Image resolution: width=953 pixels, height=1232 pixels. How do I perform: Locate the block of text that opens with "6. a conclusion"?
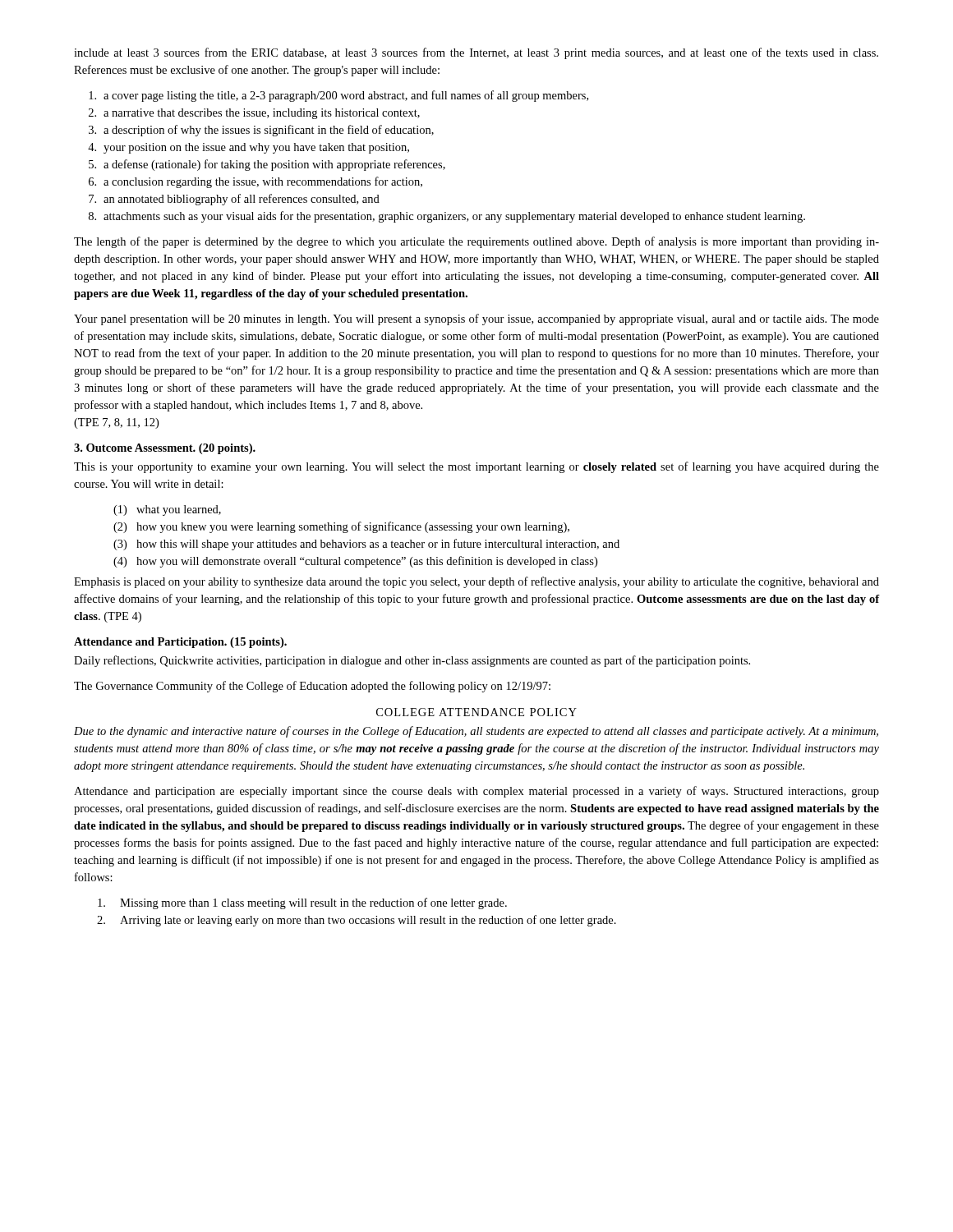click(x=256, y=182)
